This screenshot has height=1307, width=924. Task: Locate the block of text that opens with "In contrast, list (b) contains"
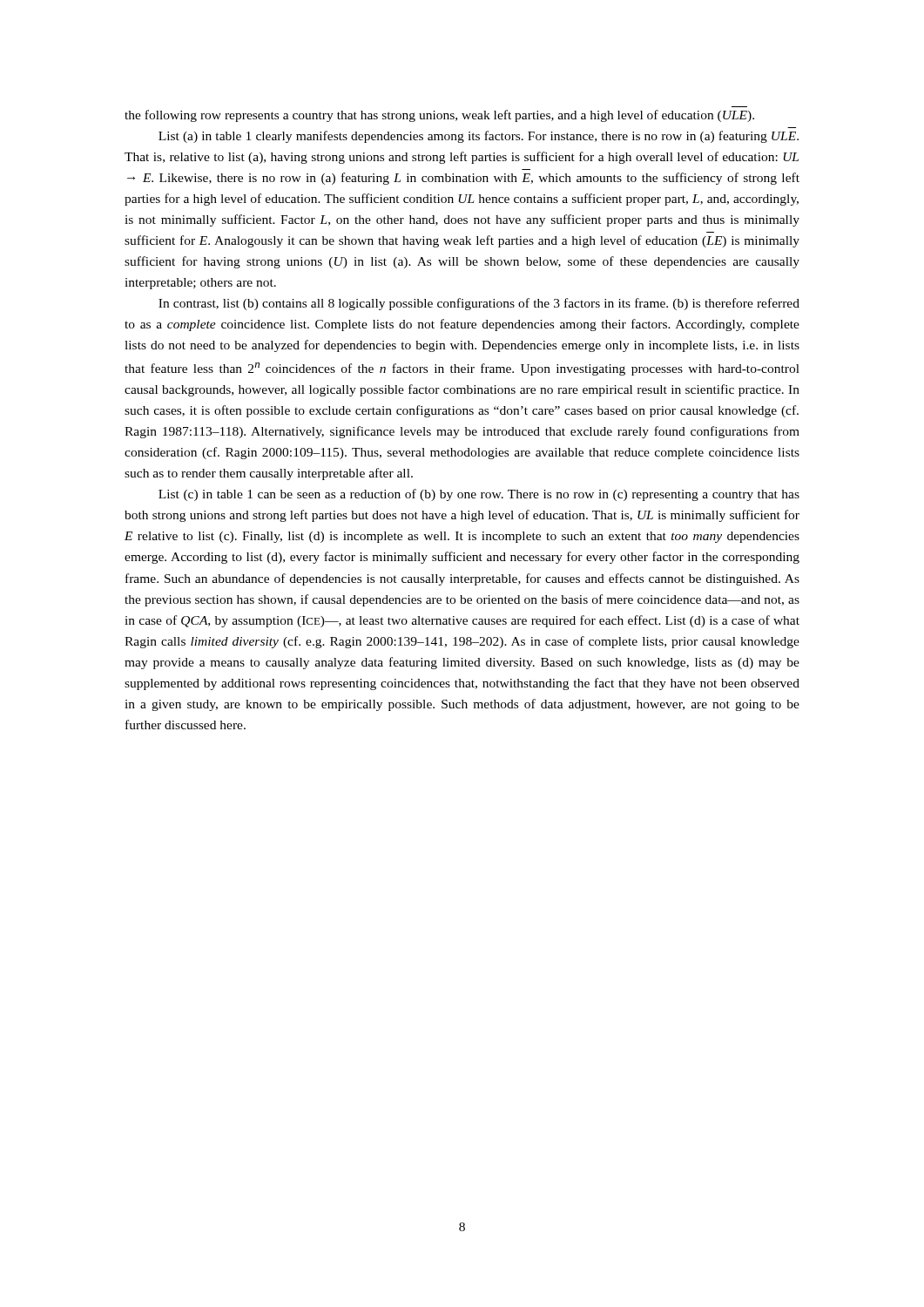(x=462, y=388)
